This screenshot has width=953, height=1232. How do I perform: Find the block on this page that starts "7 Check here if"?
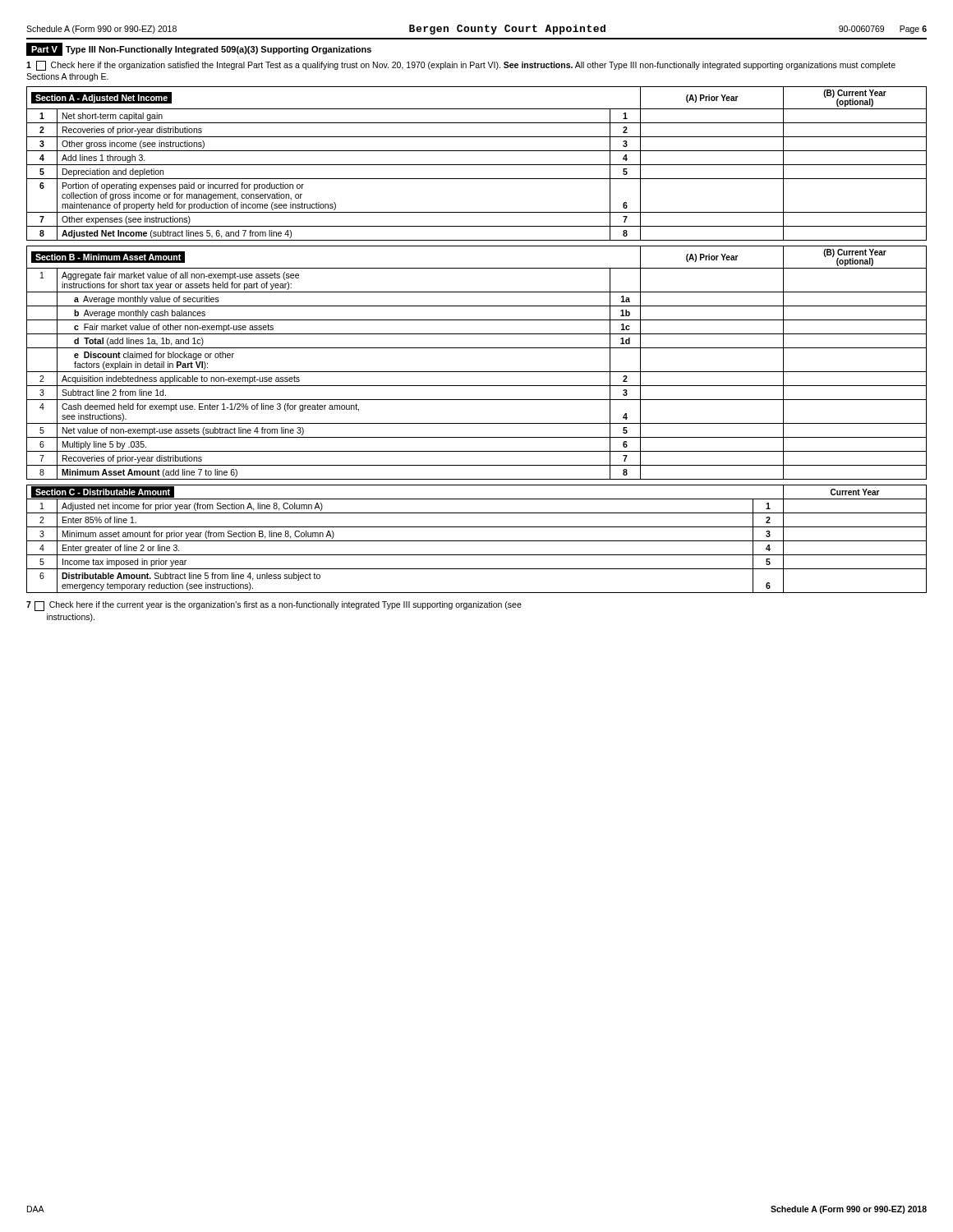point(274,611)
